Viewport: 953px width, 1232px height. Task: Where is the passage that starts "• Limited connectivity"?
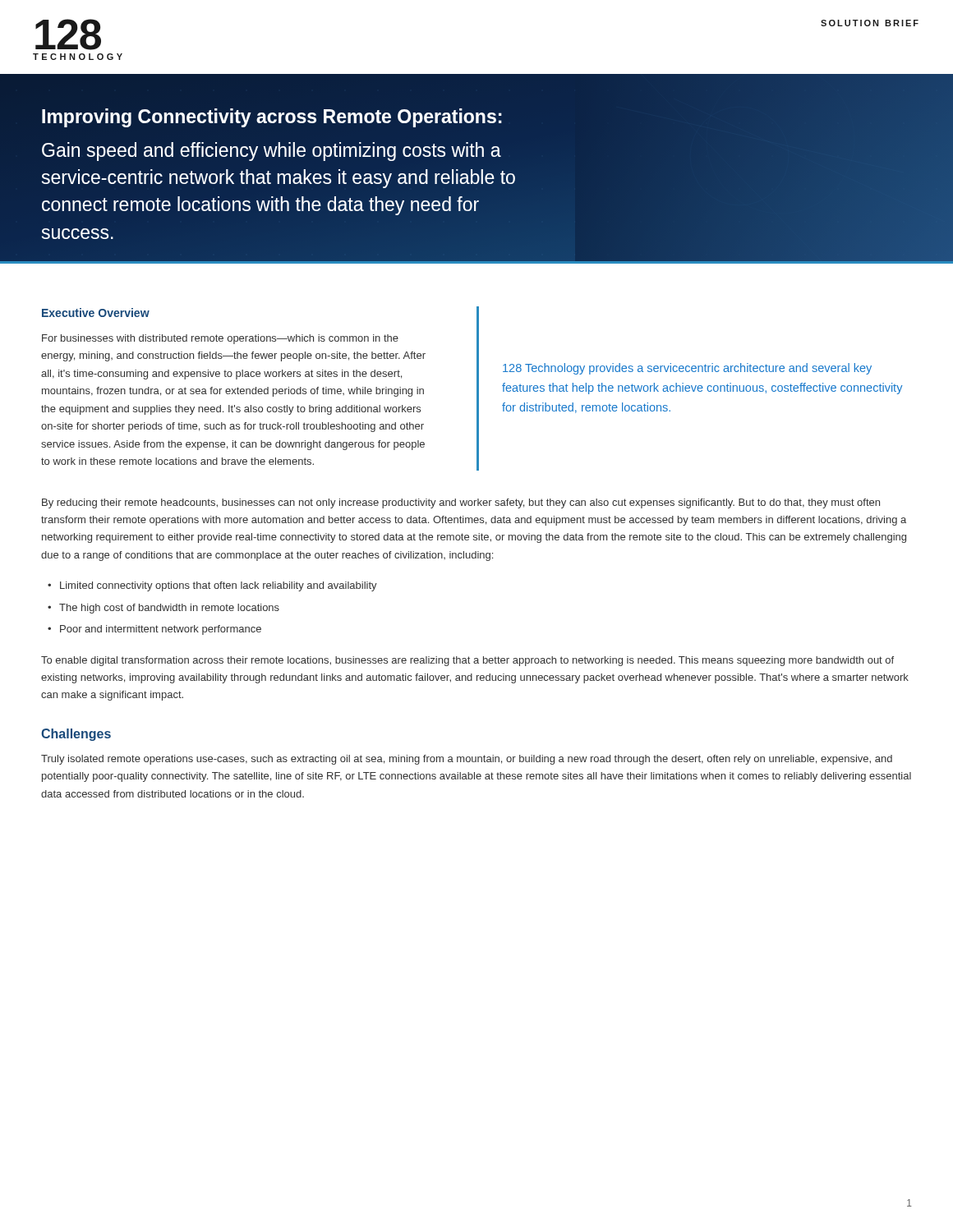tap(212, 586)
